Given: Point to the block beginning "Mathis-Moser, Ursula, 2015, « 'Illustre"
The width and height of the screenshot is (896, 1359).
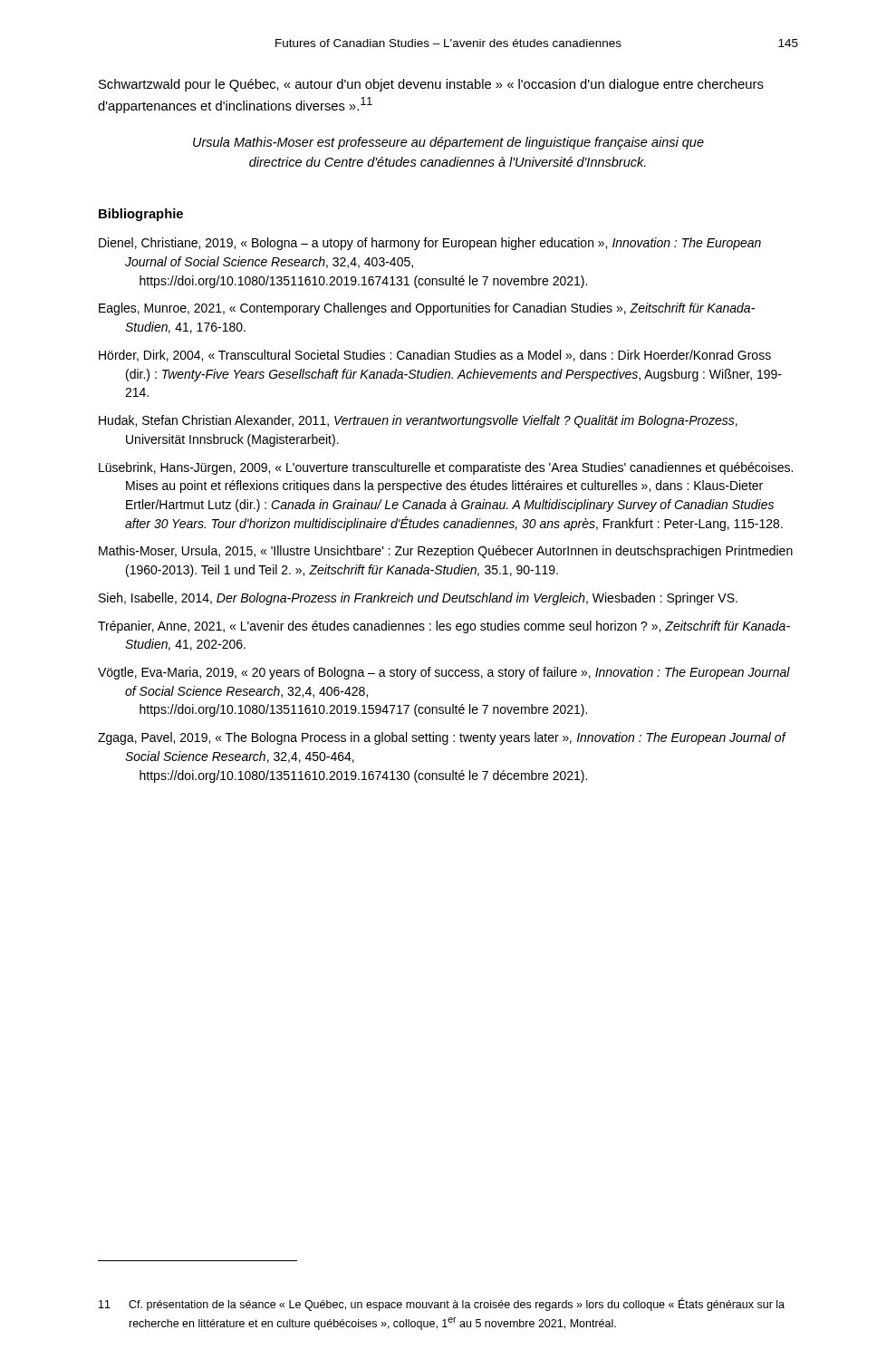Looking at the screenshot, I should (x=445, y=561).
